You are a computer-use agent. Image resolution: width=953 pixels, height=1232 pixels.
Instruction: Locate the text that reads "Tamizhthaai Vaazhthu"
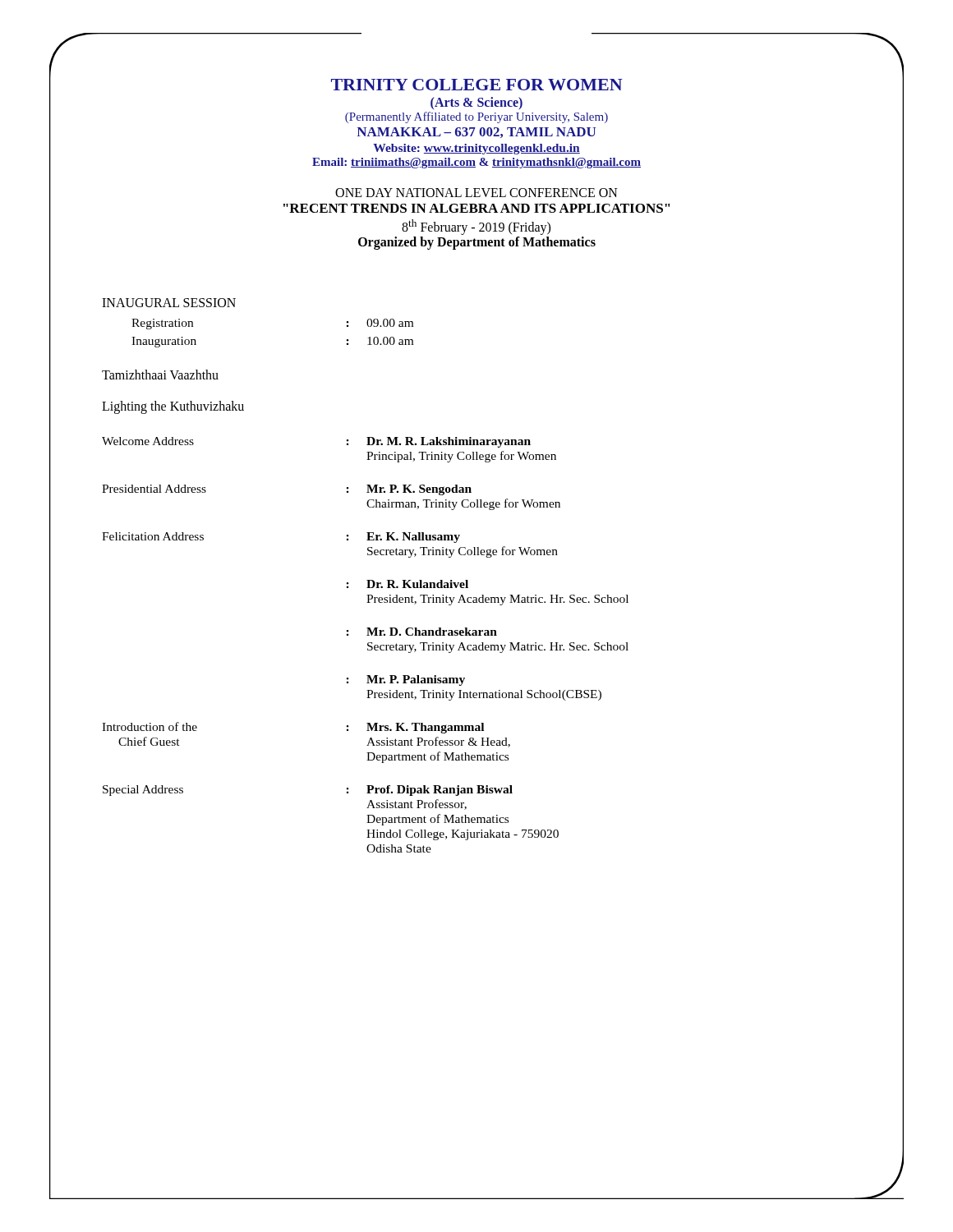click(x=160, y=375)
